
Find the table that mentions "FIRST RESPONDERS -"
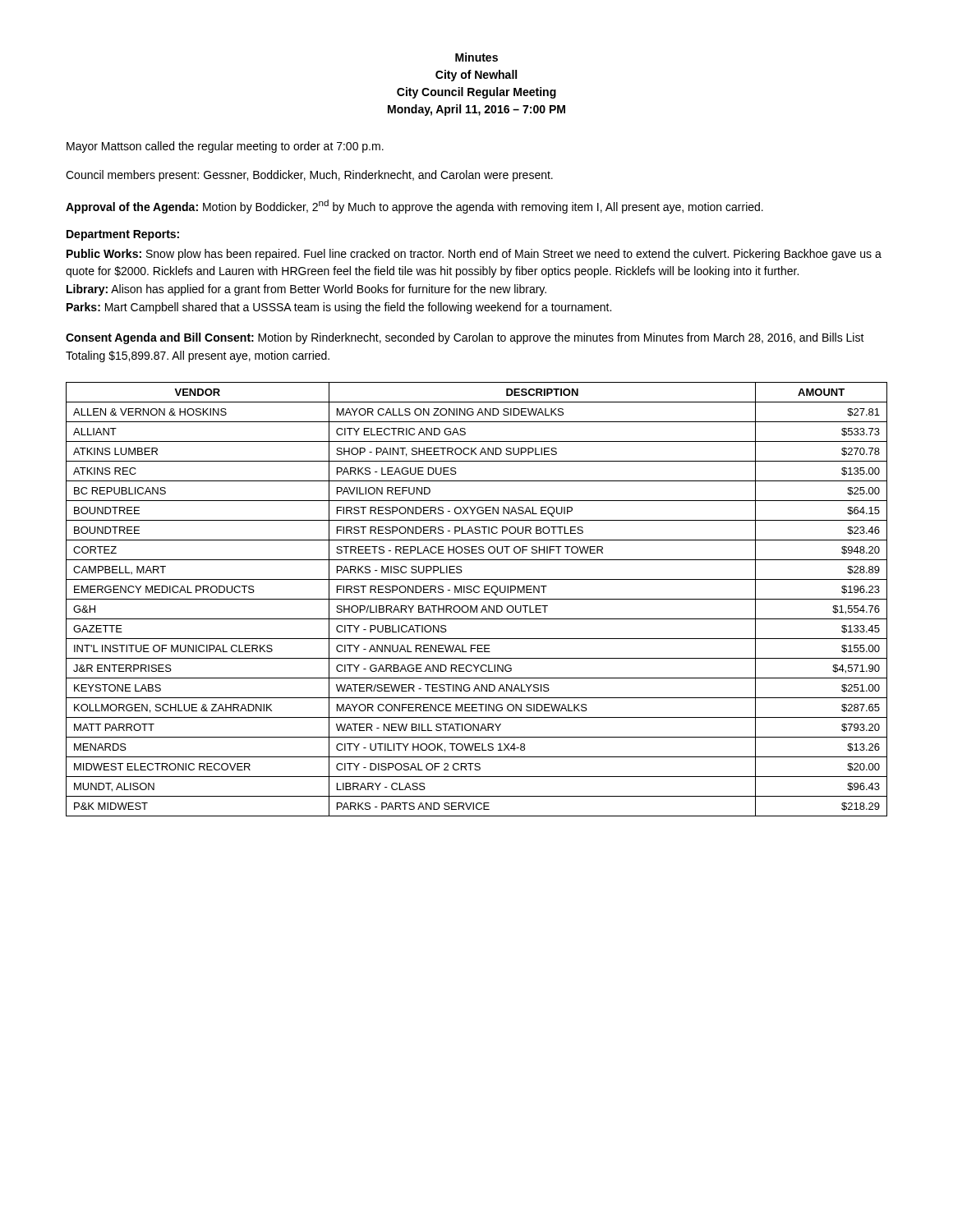[476, 599]
